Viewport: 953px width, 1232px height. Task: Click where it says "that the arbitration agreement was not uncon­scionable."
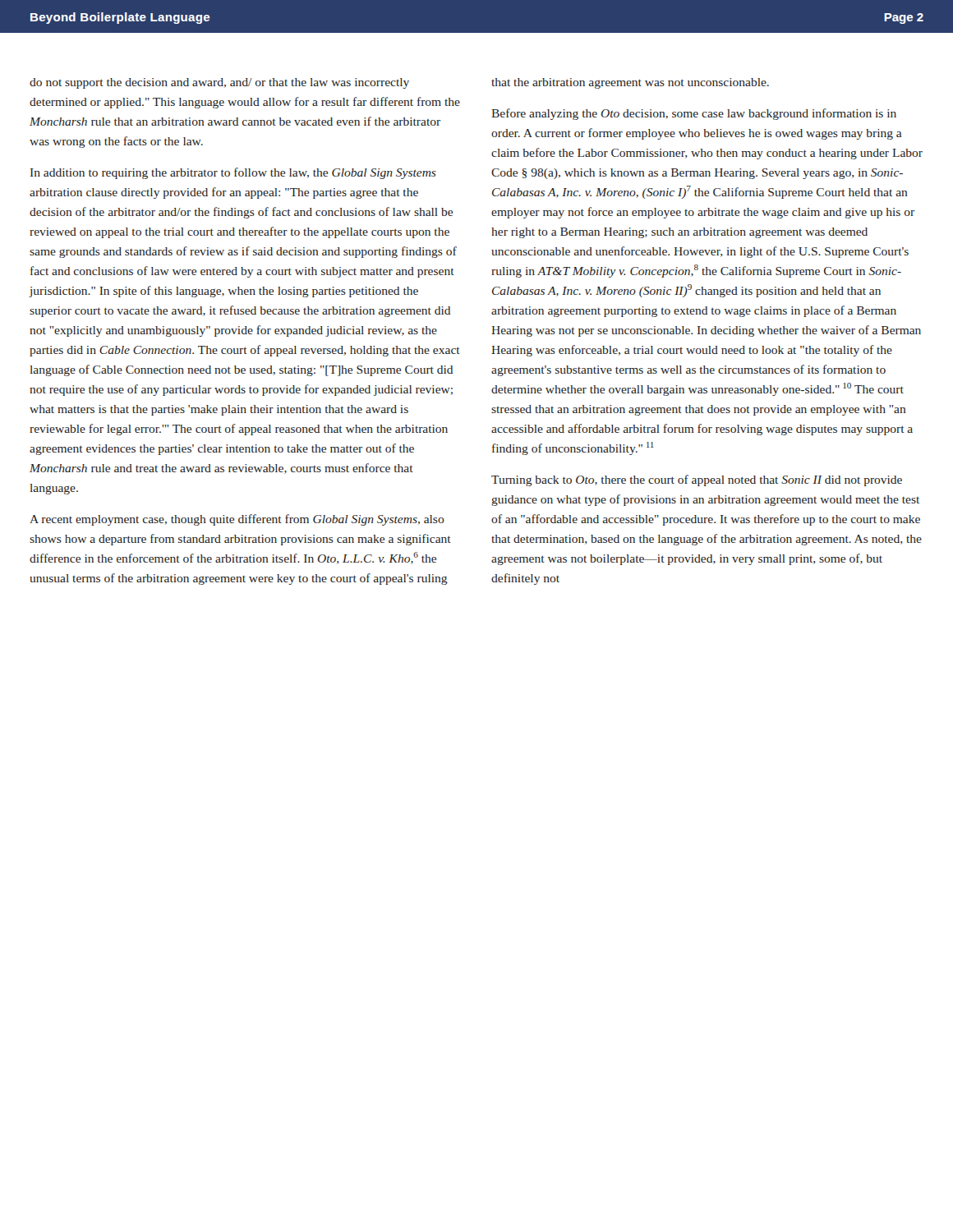click(707, 82)
